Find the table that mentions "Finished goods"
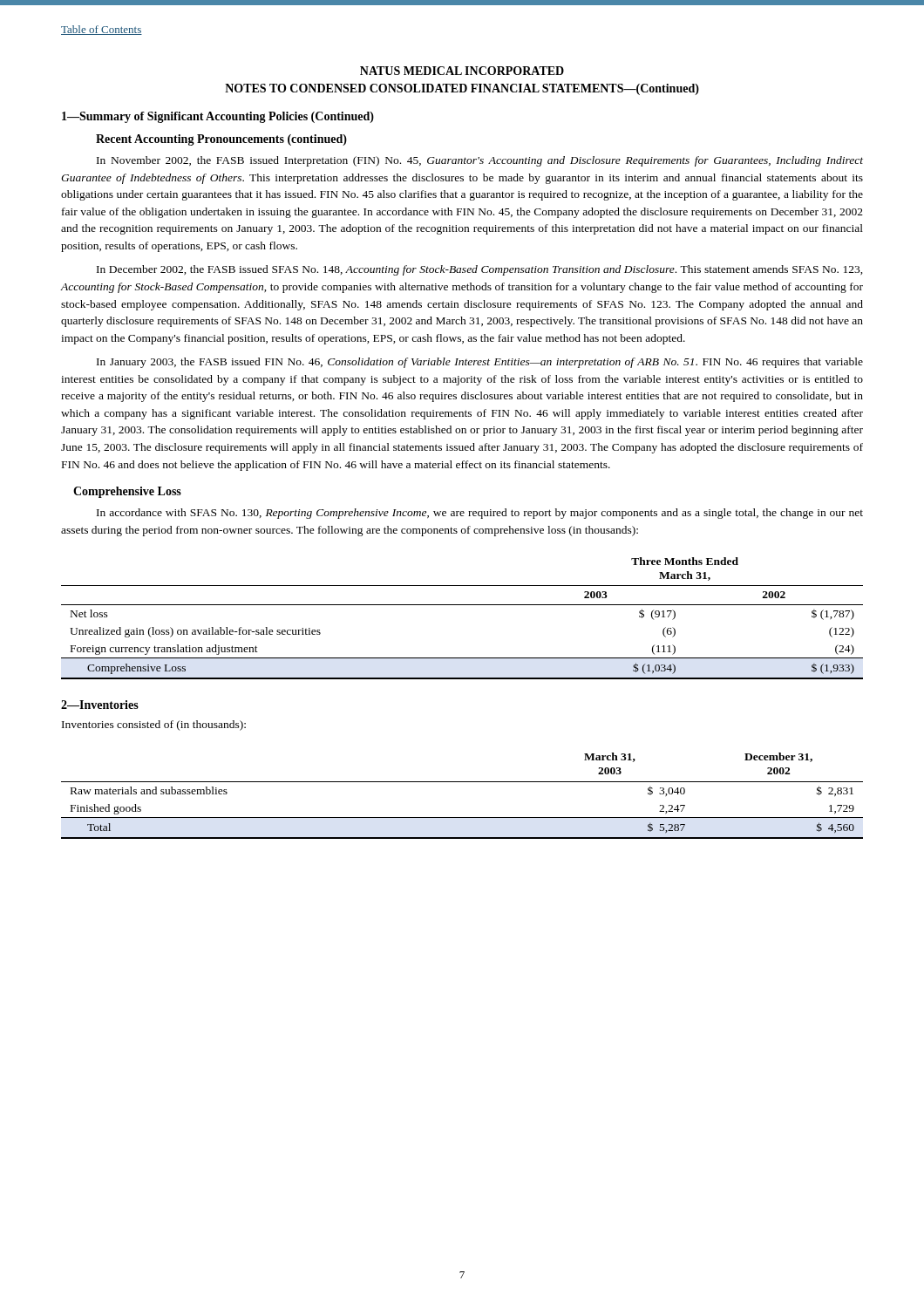 [x=462, y=793]
